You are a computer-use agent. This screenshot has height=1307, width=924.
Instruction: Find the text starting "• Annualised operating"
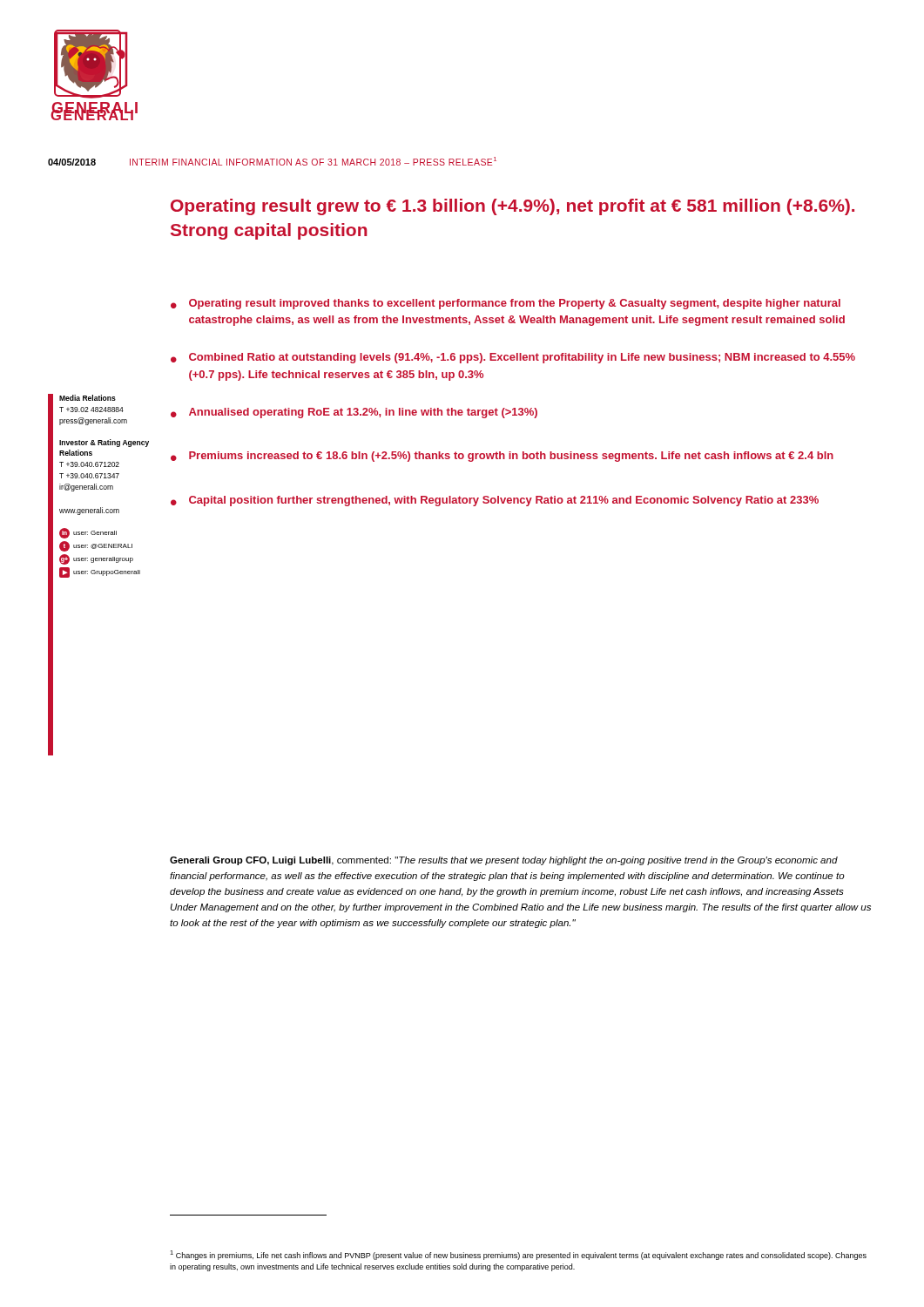coord(354,415)
